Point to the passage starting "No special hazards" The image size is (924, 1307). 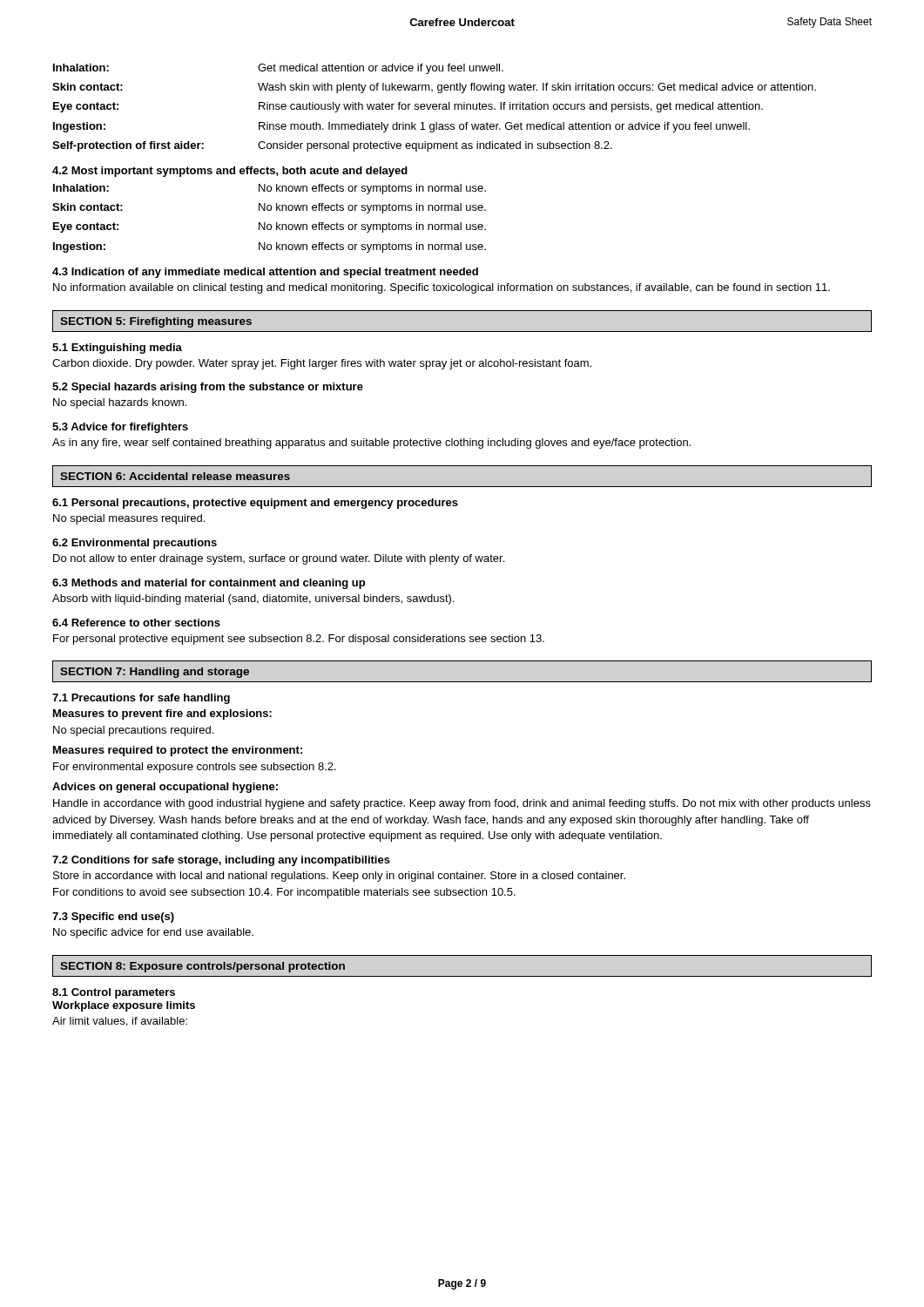pos(120,402)
